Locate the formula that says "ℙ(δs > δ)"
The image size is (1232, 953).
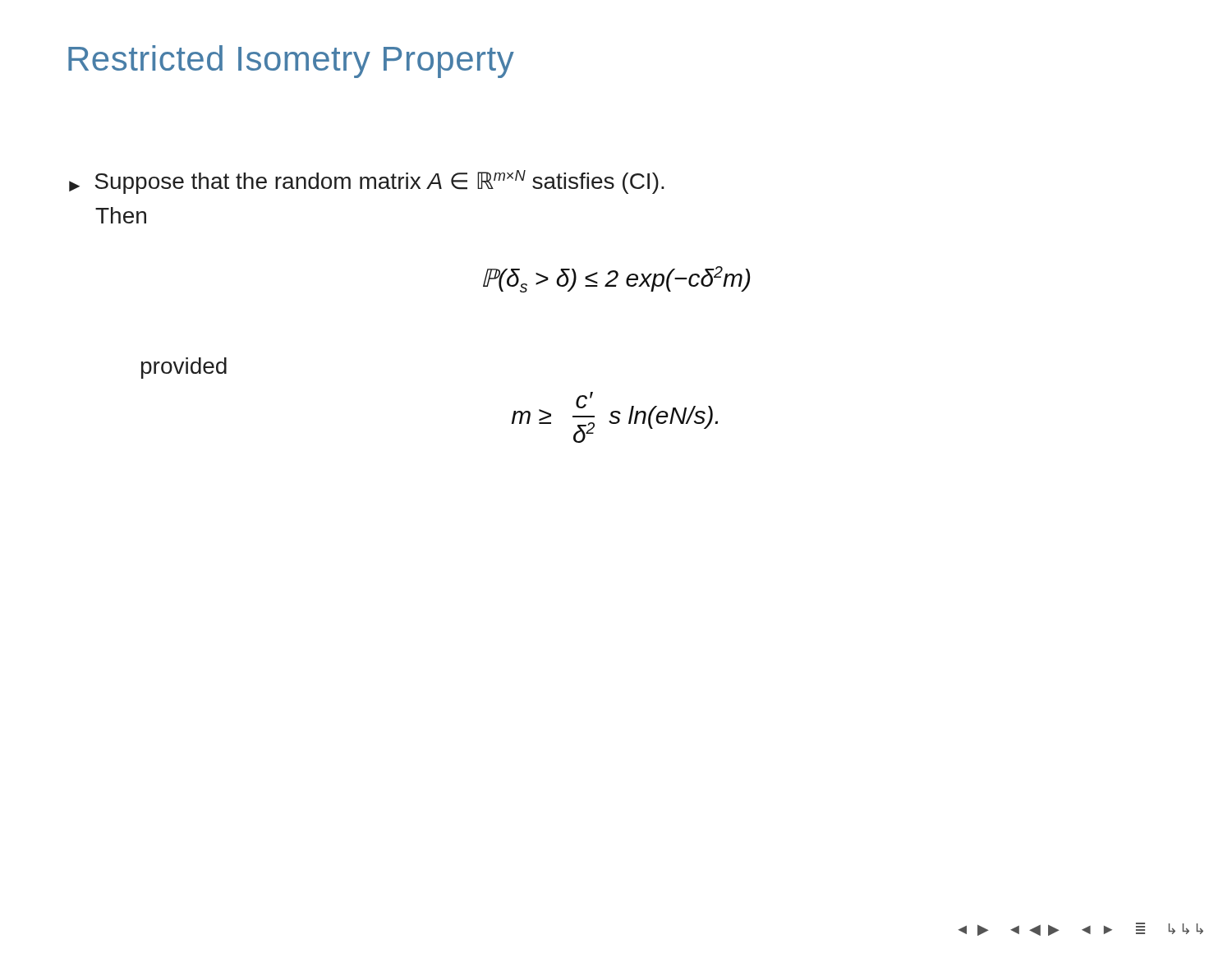(x=616, y=279)
